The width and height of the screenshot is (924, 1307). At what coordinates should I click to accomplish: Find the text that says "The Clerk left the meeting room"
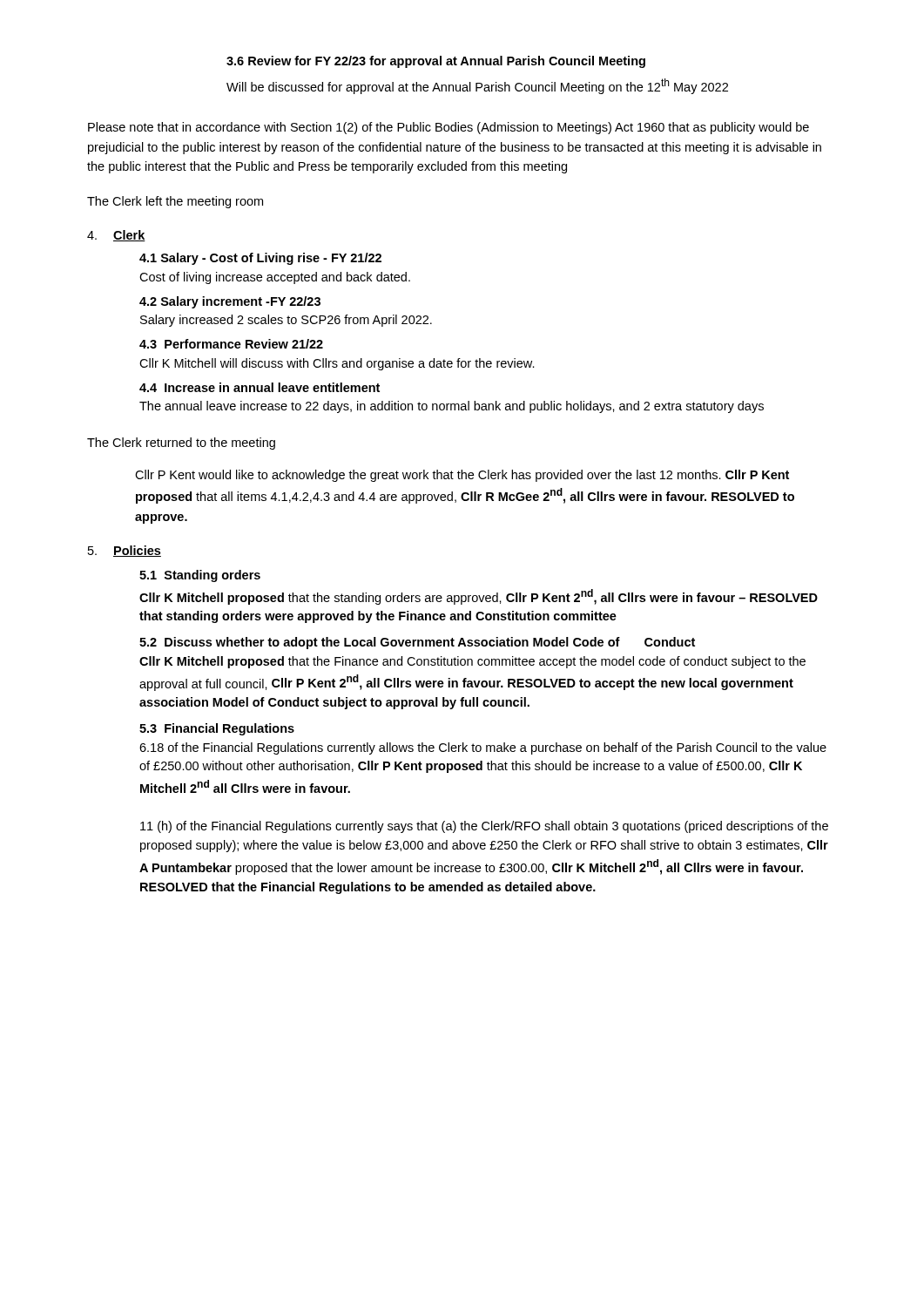pyautogui.click(x=176, y=201)
